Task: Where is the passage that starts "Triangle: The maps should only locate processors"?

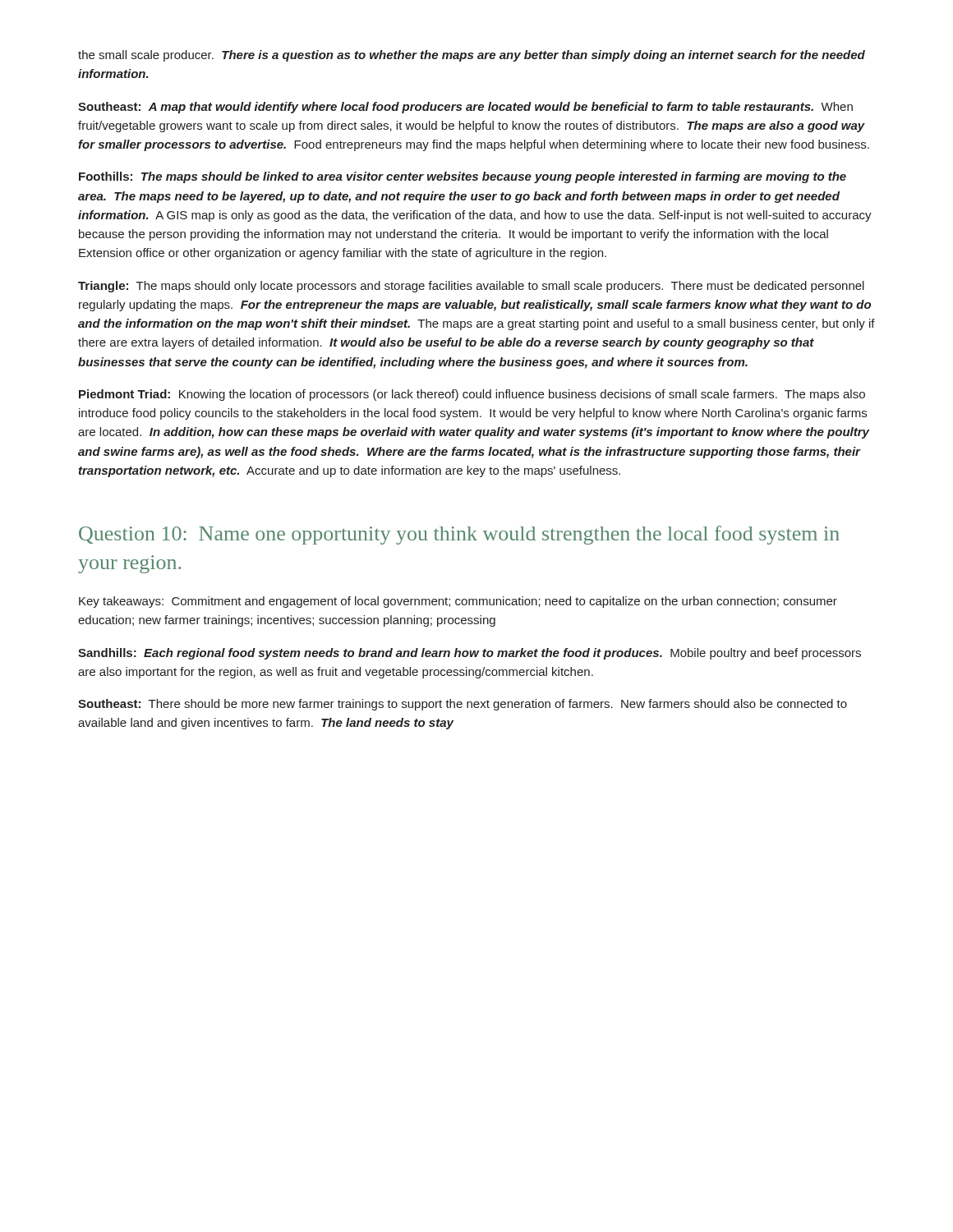Action: coord(476,323)
